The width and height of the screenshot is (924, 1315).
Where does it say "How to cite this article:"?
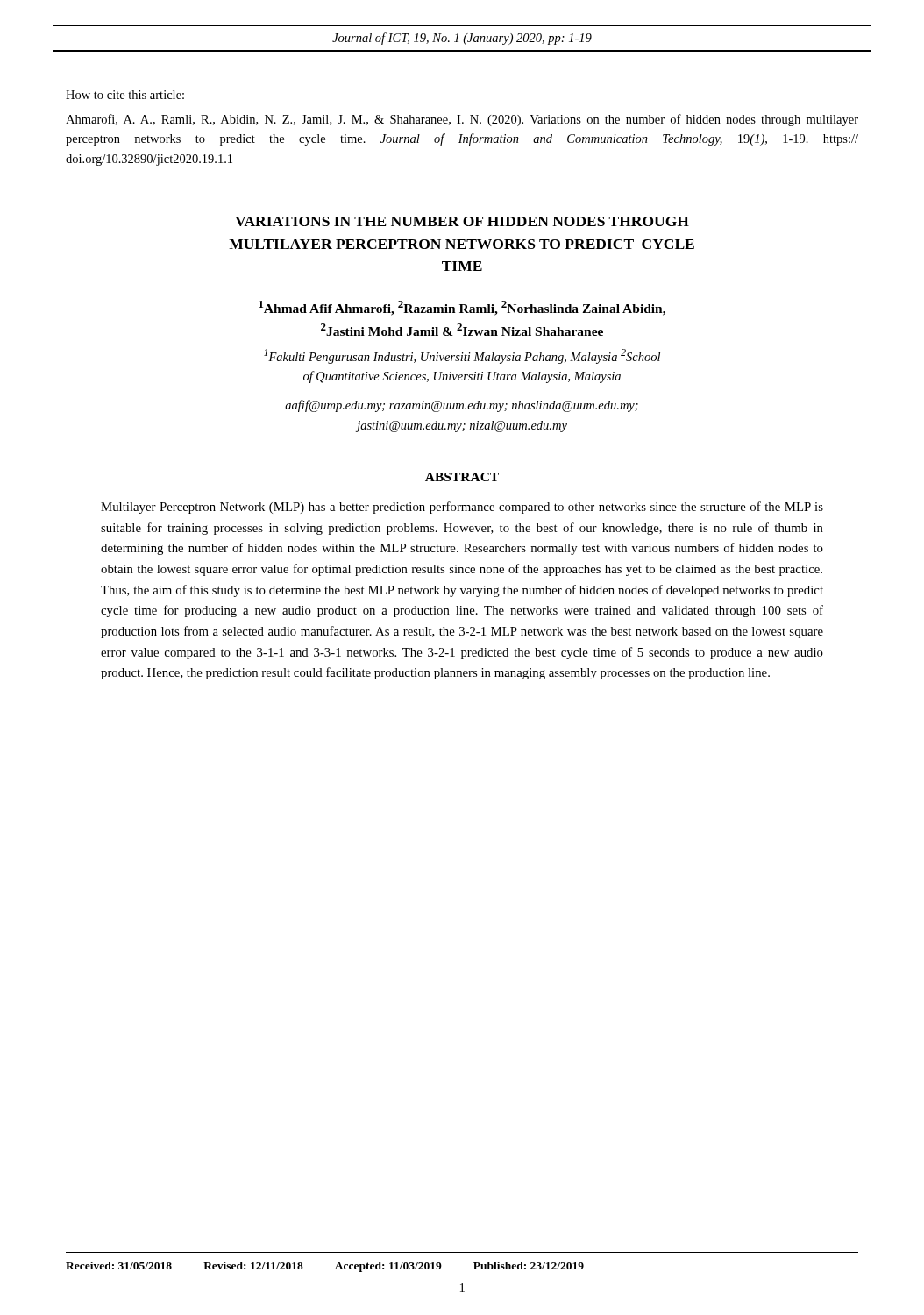tap(125, 95)
